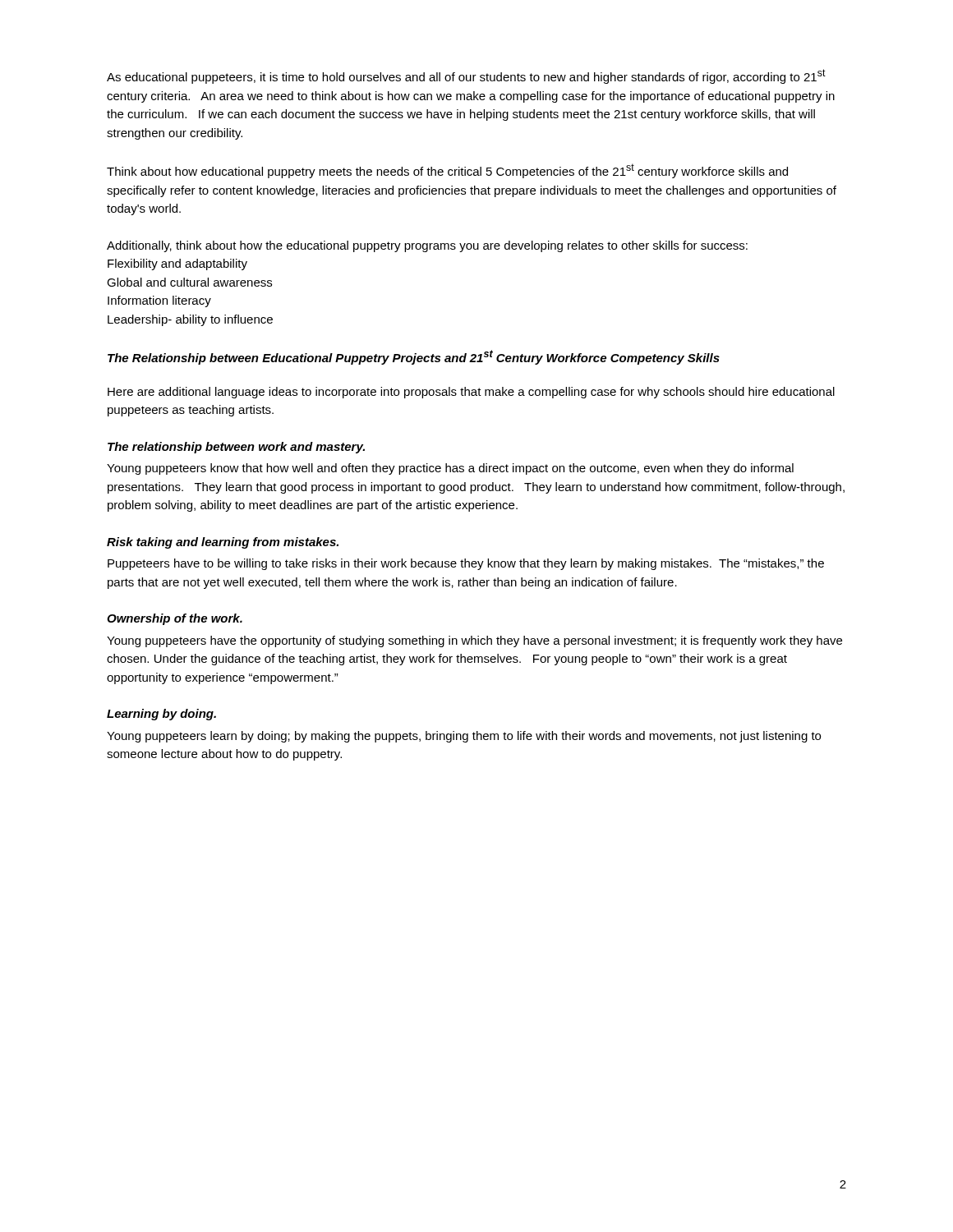Point to "Learning by doing."
Image resolution: width=953 pixels, height=1232 pixels.
162,713
